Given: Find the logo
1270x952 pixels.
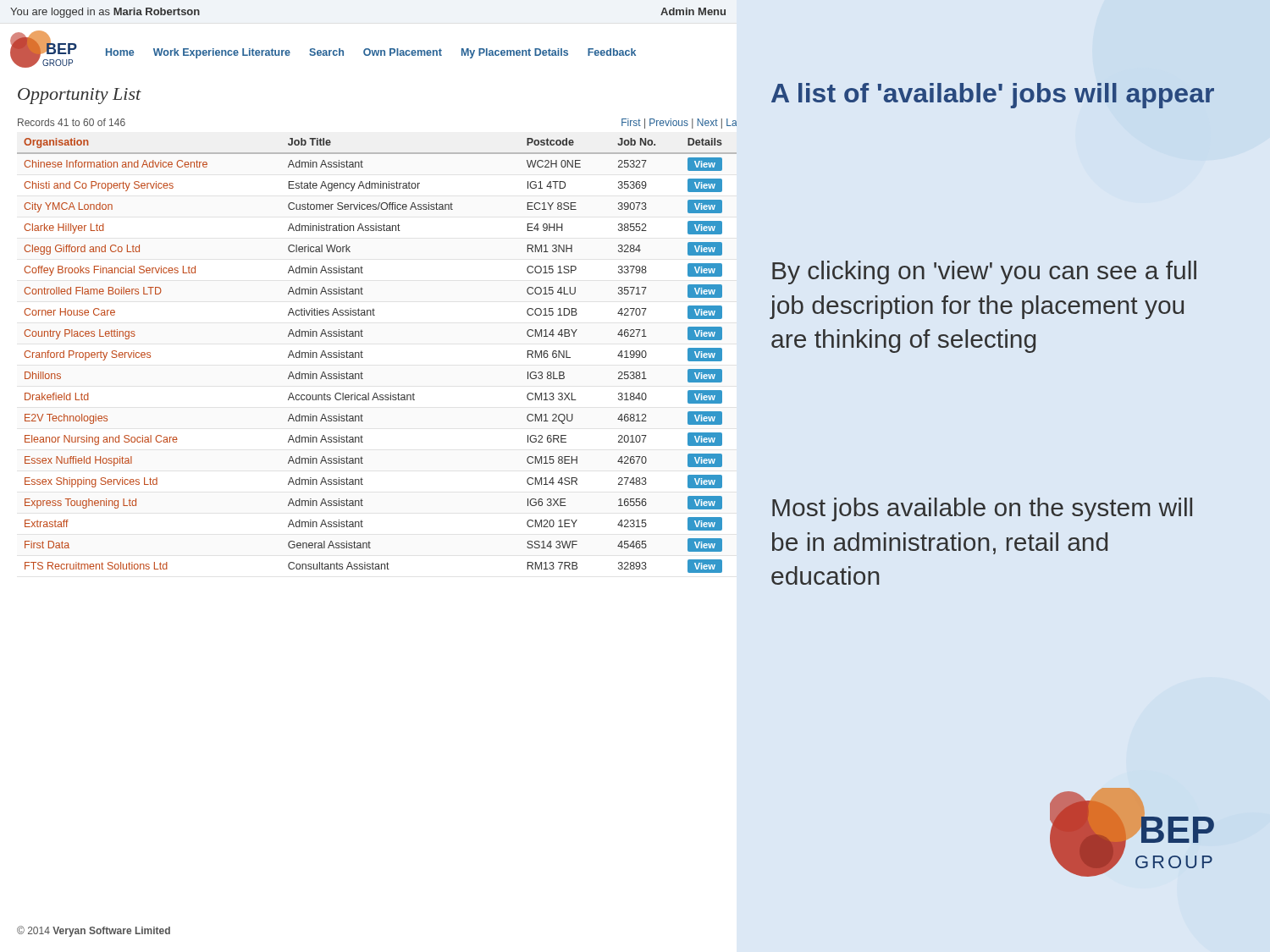Looking at the screenshot, I should click(1135, 845).
